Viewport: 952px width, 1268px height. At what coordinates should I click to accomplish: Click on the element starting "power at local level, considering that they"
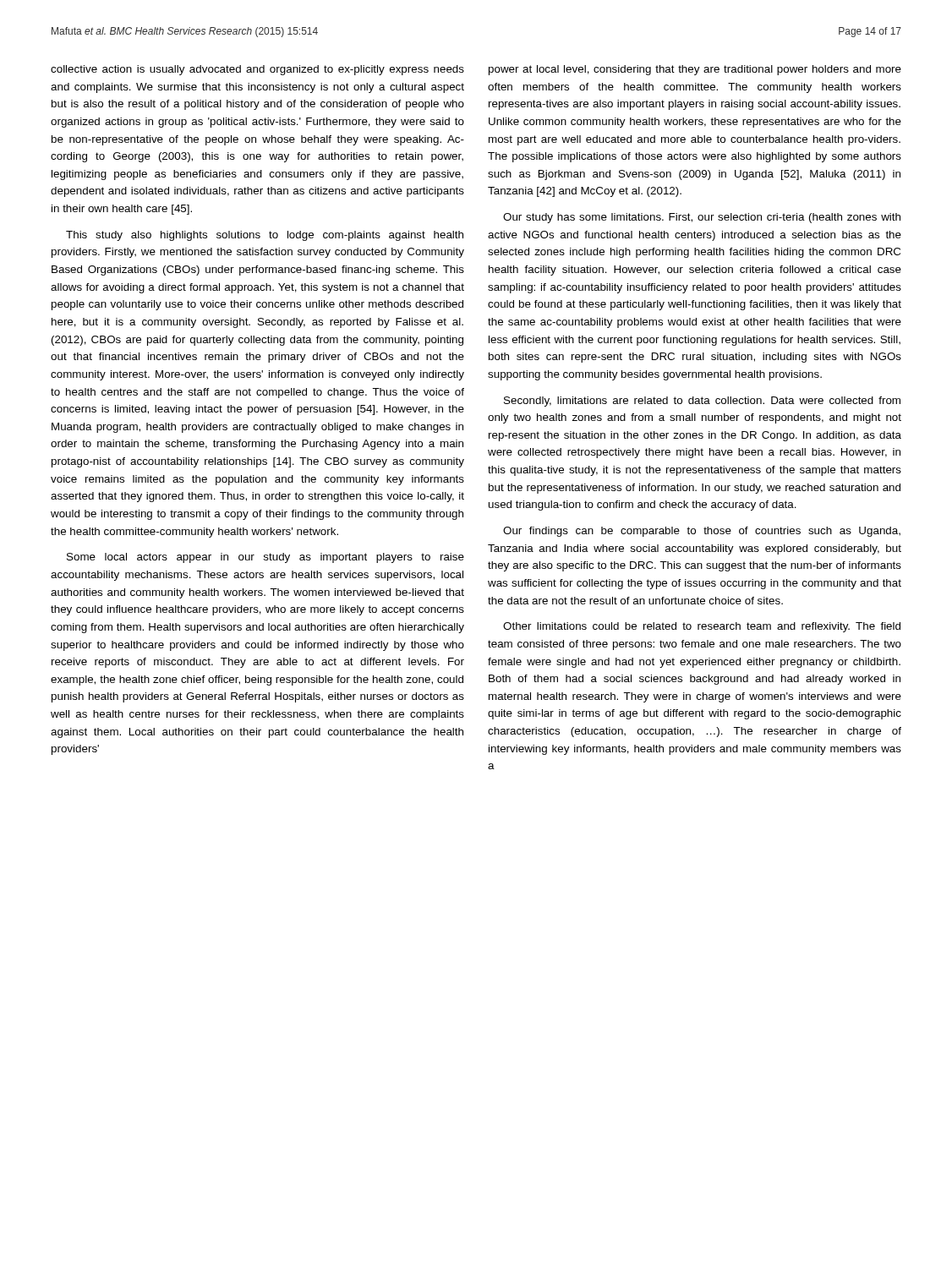click(695, 131)
